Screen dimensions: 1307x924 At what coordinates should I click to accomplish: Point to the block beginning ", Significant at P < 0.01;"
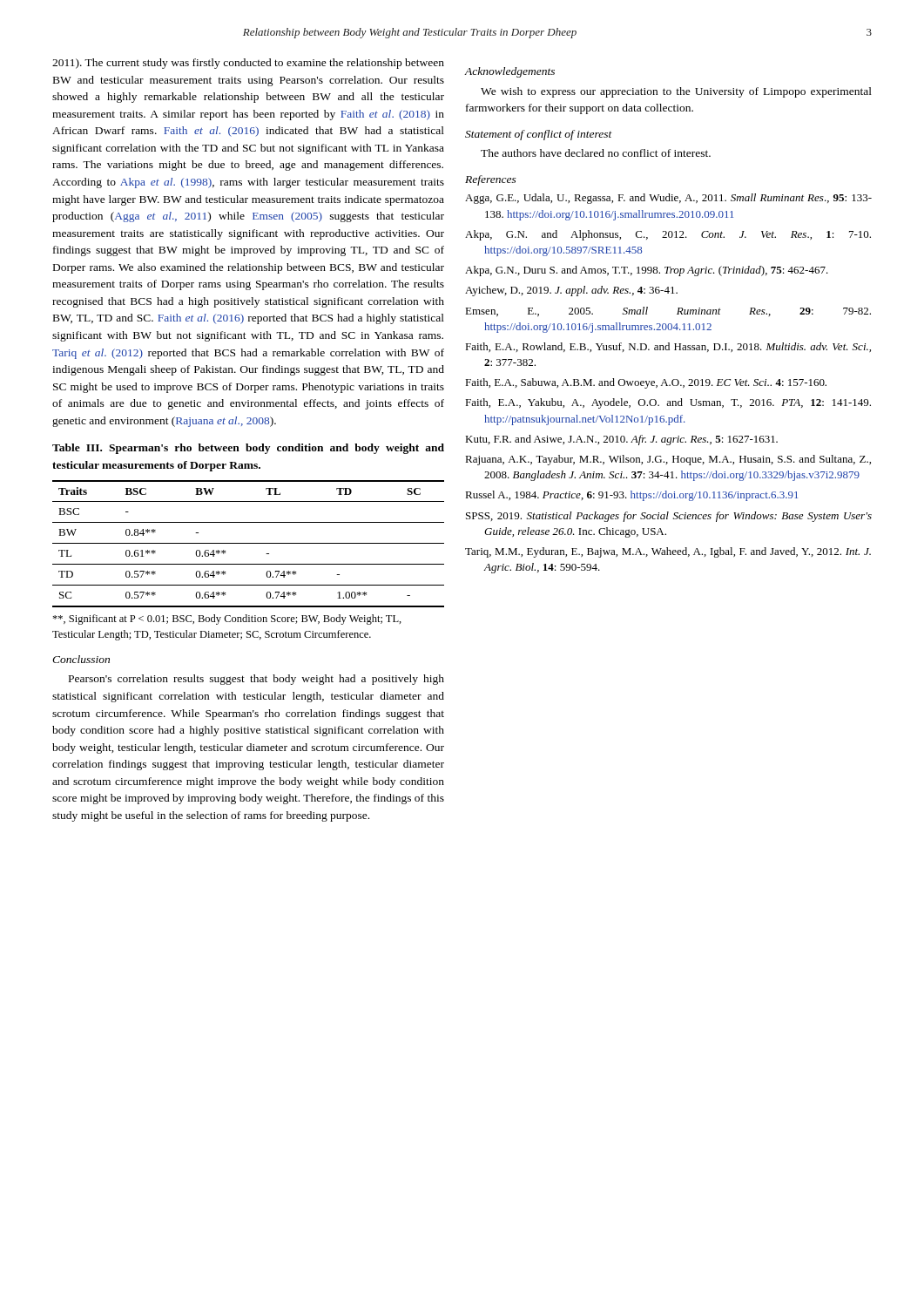227,626
